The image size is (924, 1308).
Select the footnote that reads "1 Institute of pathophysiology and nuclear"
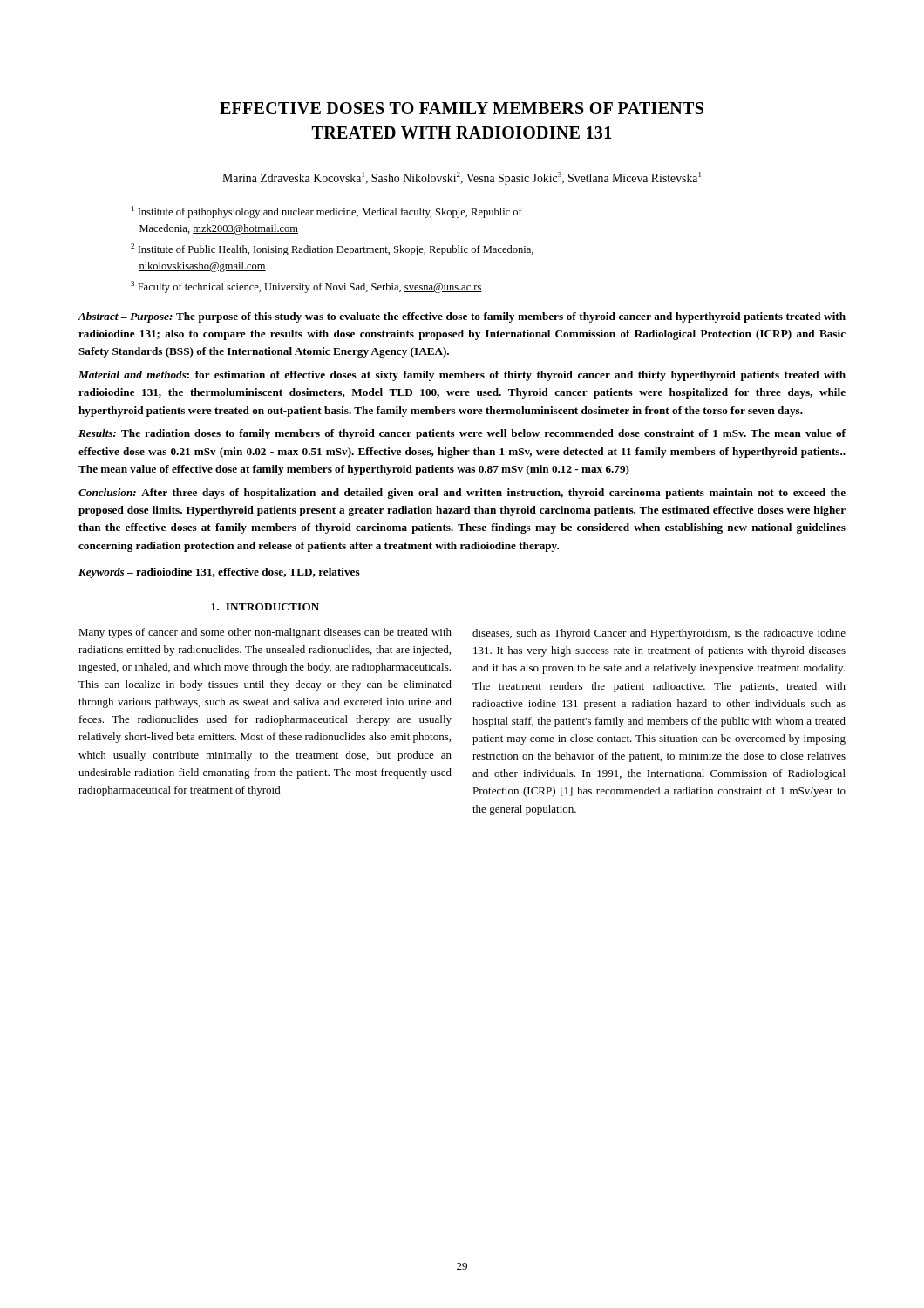[x=488, y=220]
